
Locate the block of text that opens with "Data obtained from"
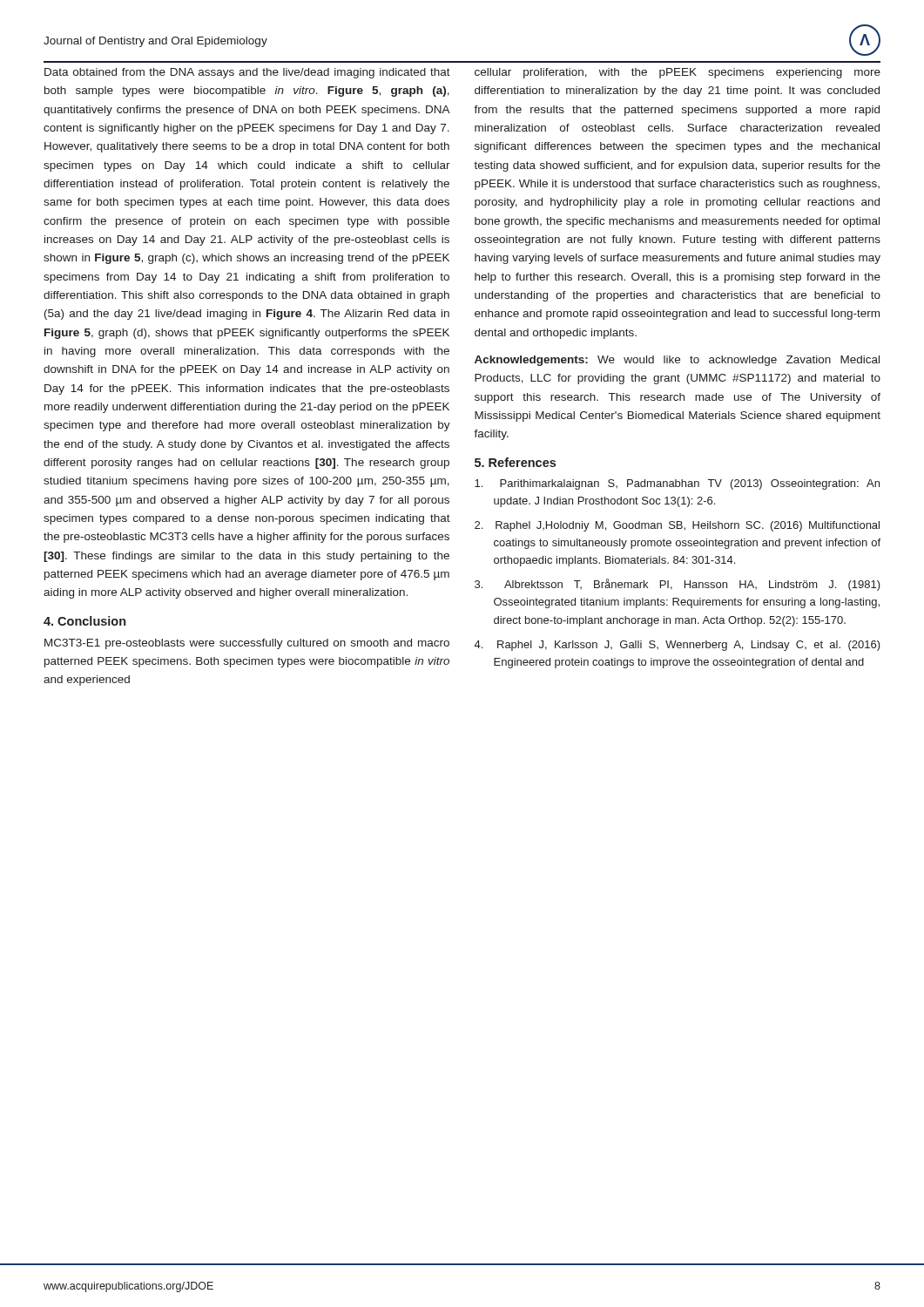[247, 332]
